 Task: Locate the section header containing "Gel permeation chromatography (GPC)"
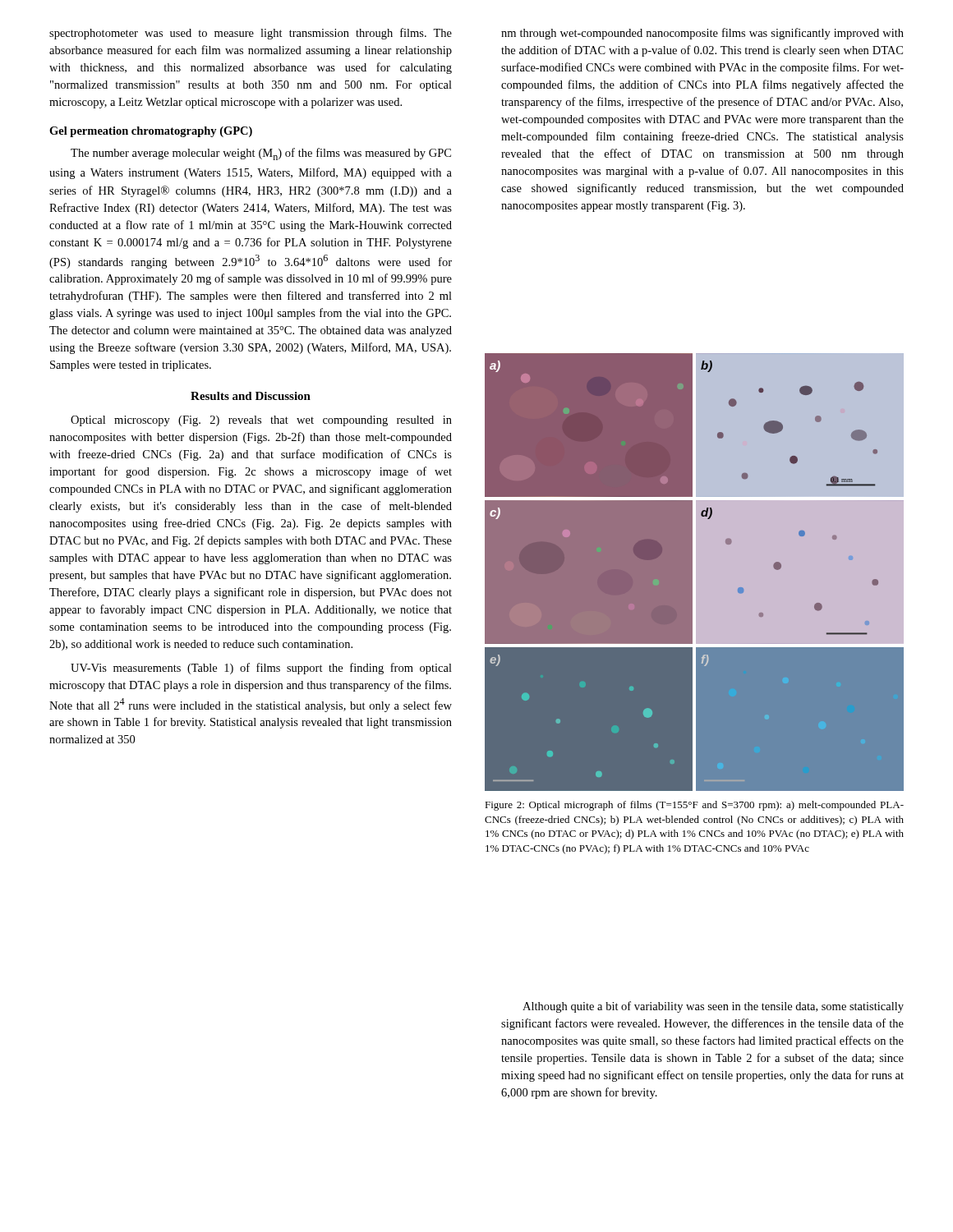pos(251,131)
